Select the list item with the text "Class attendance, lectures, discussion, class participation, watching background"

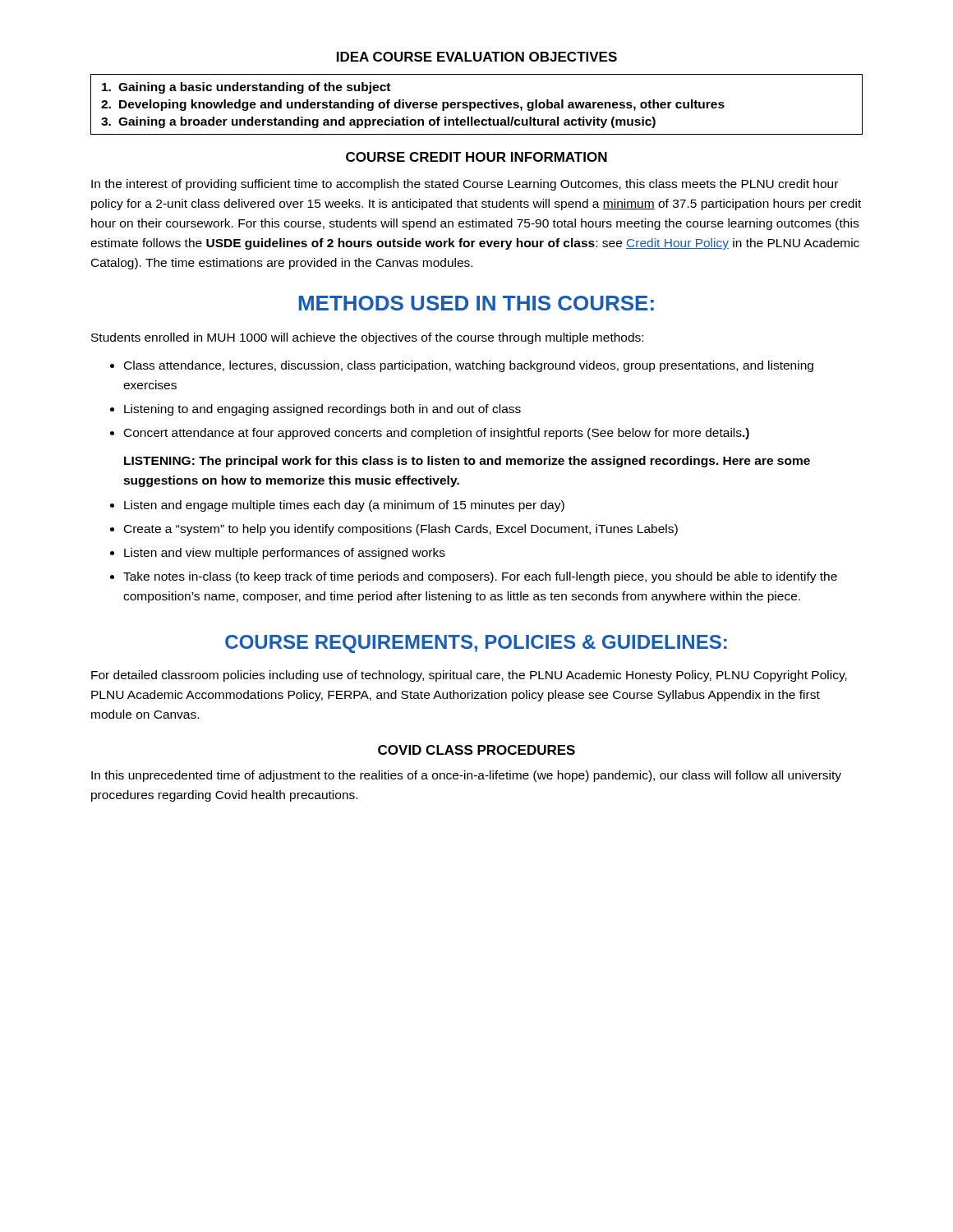469,375
